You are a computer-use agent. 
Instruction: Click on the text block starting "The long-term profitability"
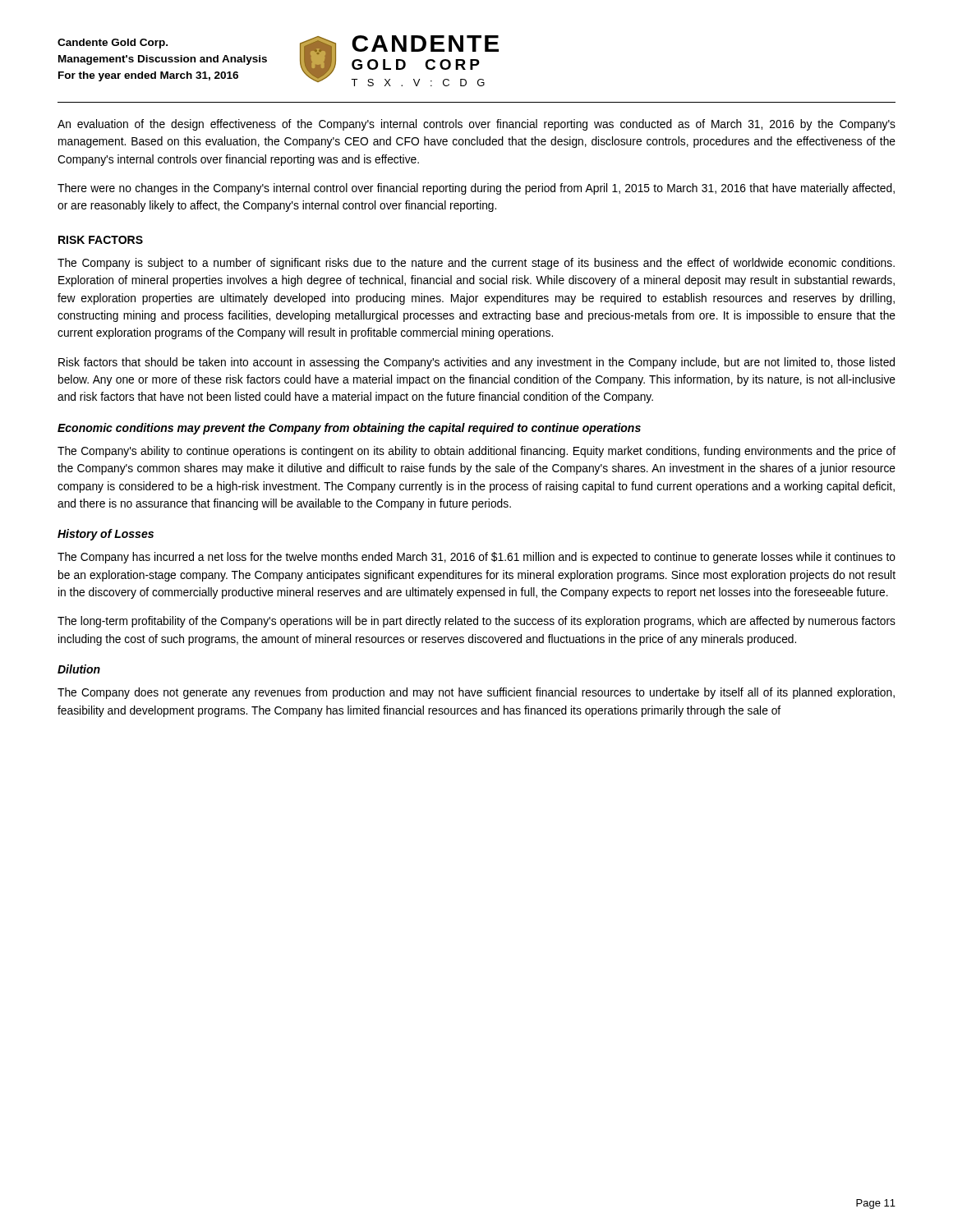(x=476, y=630)
